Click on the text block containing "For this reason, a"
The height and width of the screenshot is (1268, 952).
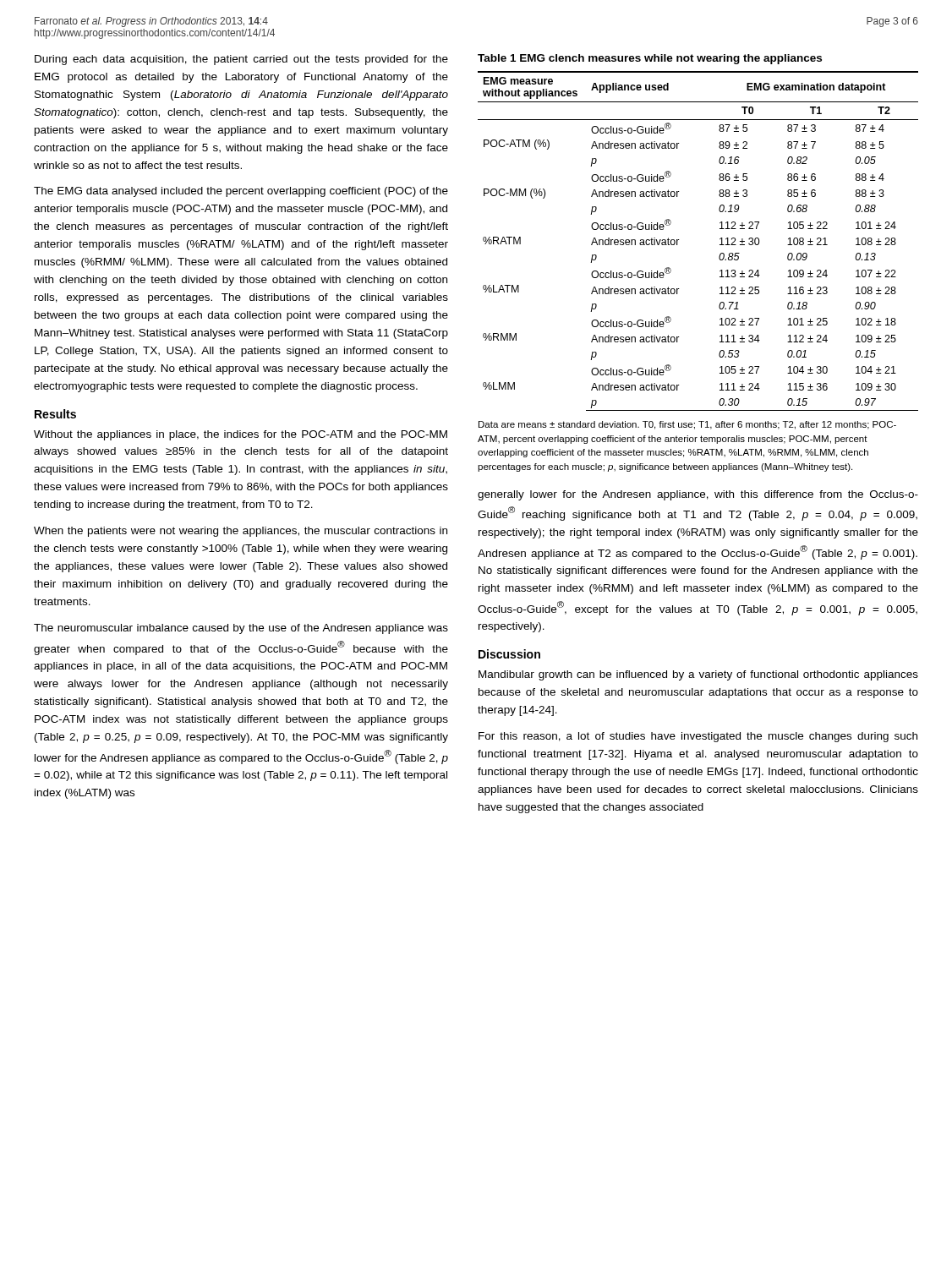(x=698, y=771)
